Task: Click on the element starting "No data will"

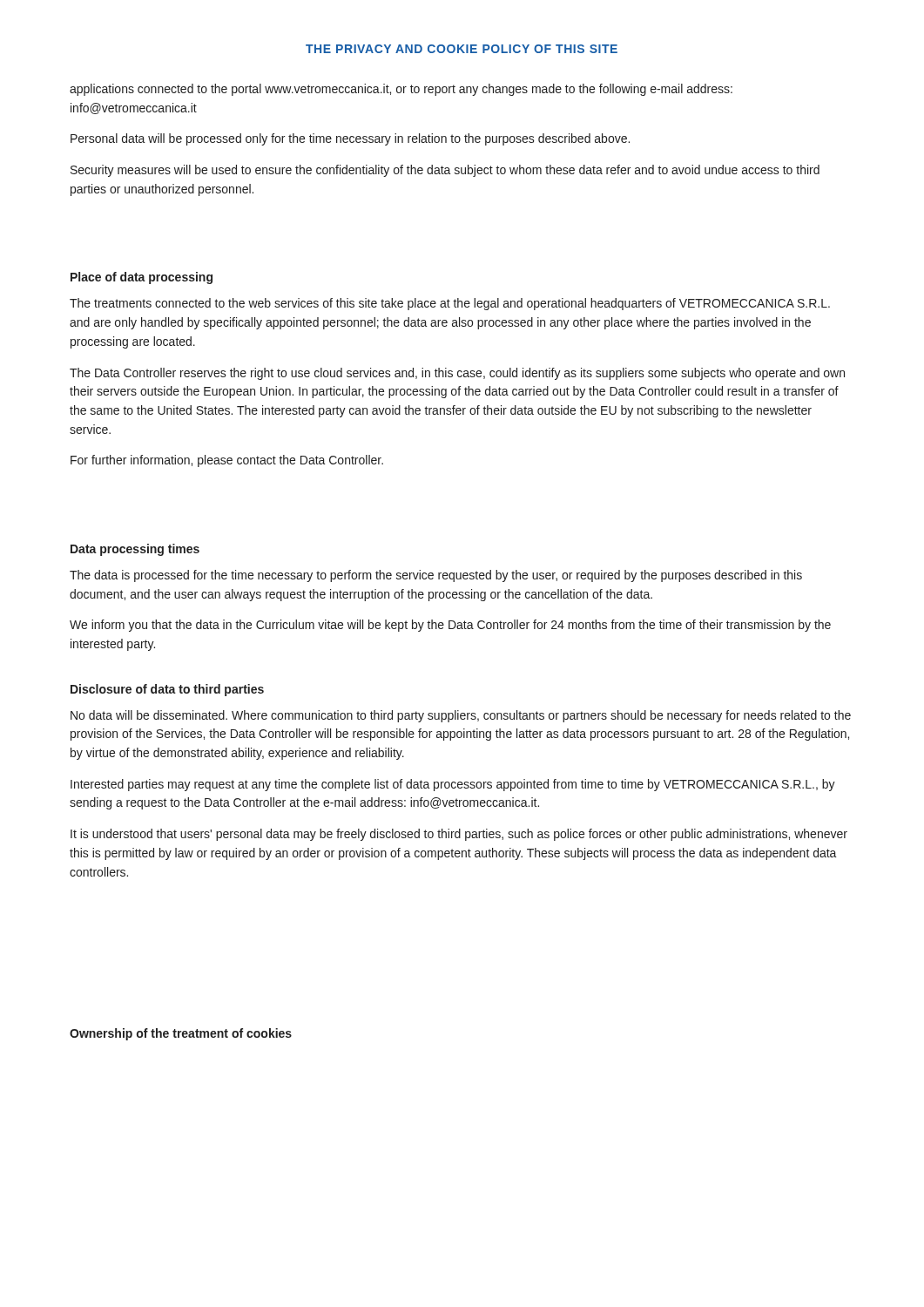Action: tap(460, 734)
